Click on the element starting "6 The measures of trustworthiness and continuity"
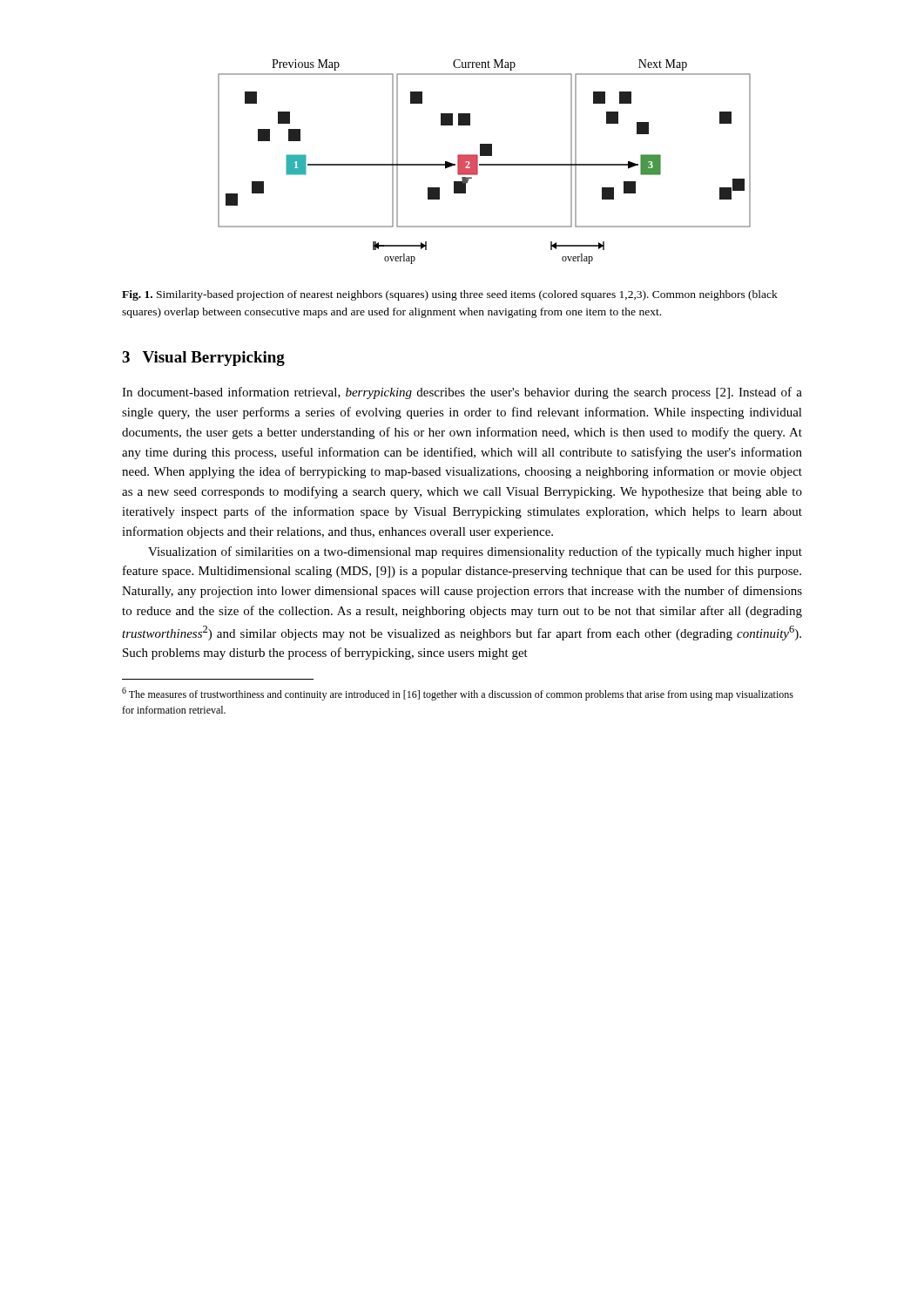924x1307 pixels. (x=458, y=701)
